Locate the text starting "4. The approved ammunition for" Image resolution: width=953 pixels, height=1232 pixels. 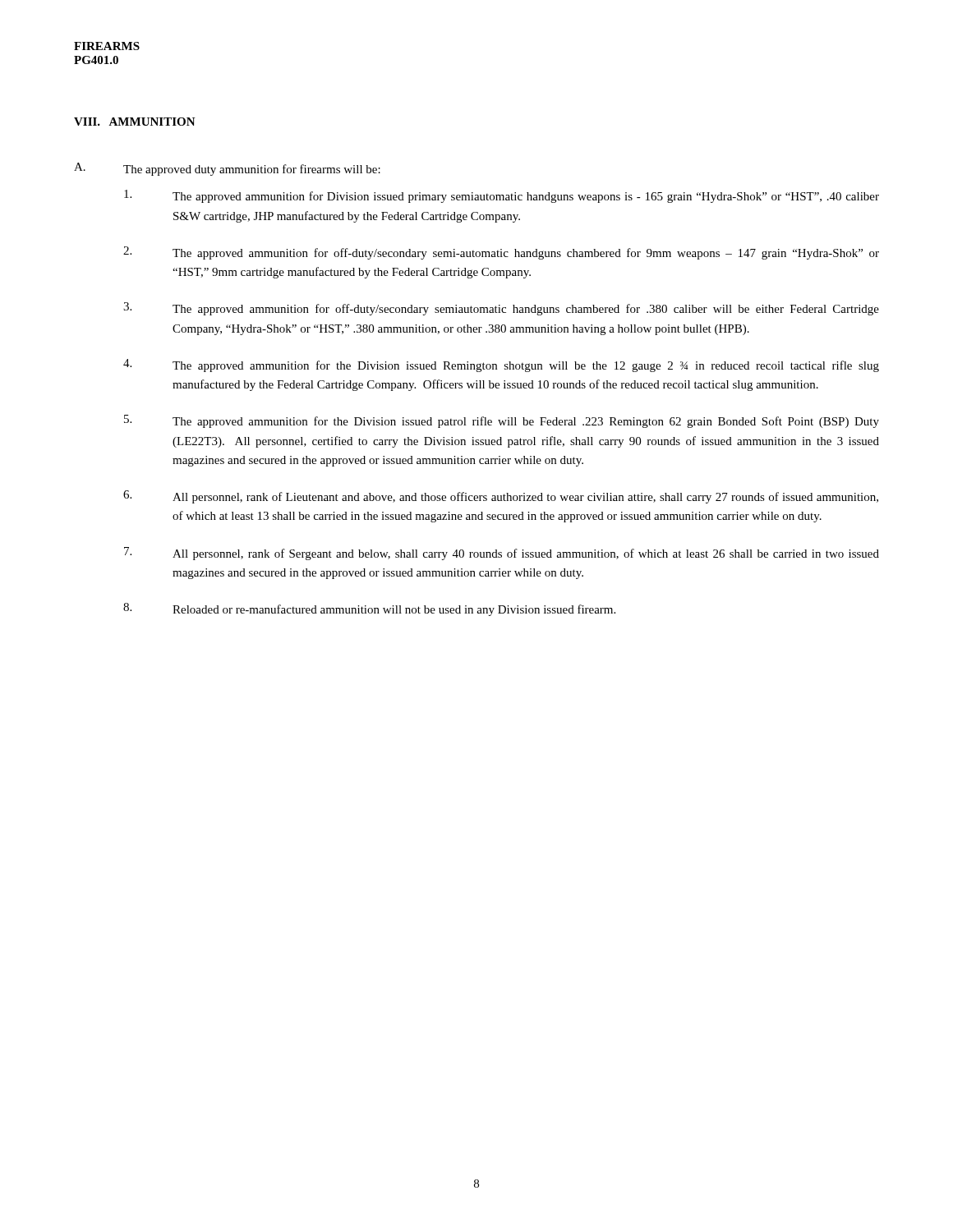click(x=501, y=375)
